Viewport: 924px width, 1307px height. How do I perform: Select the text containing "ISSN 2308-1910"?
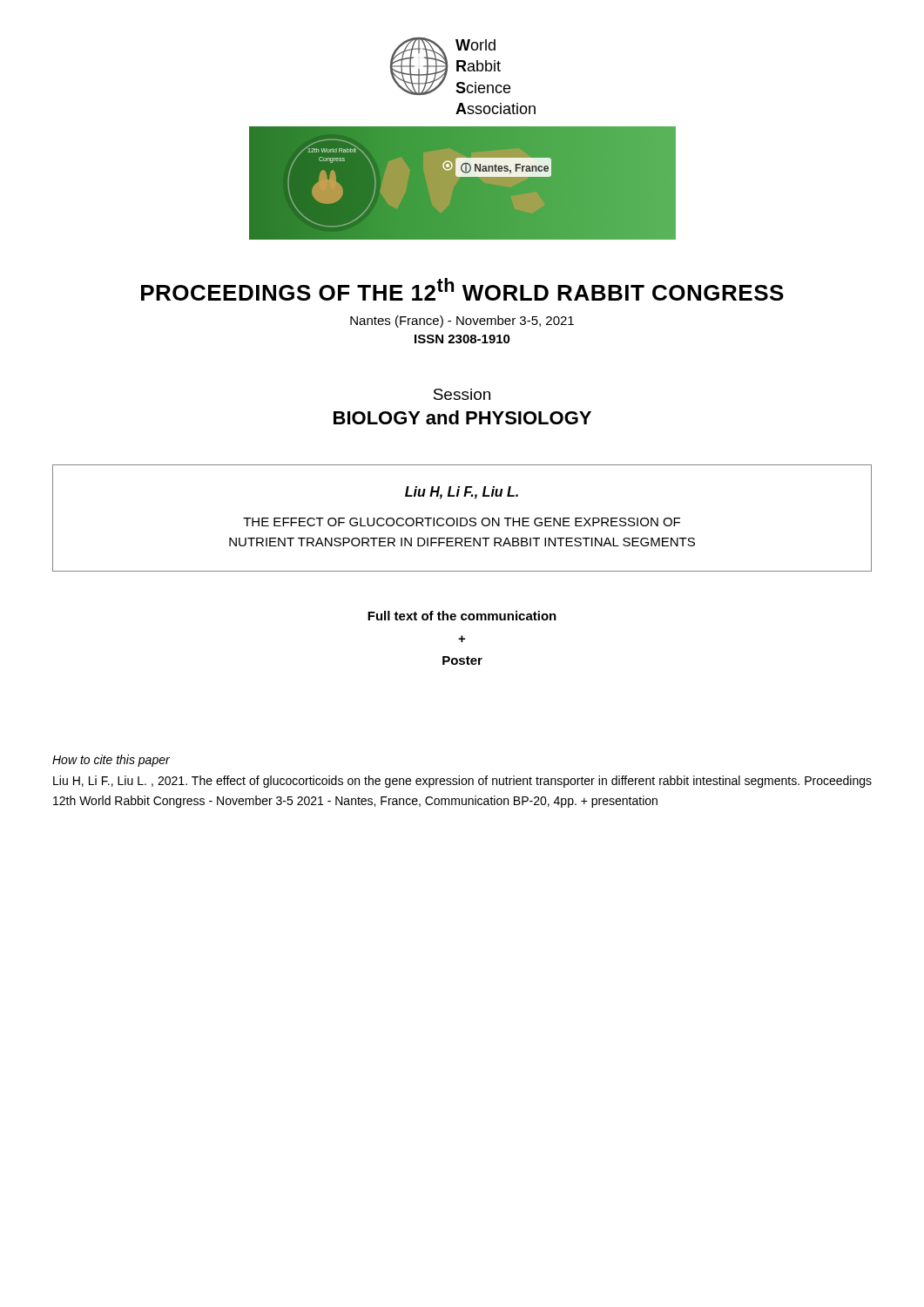pos(462,338)
